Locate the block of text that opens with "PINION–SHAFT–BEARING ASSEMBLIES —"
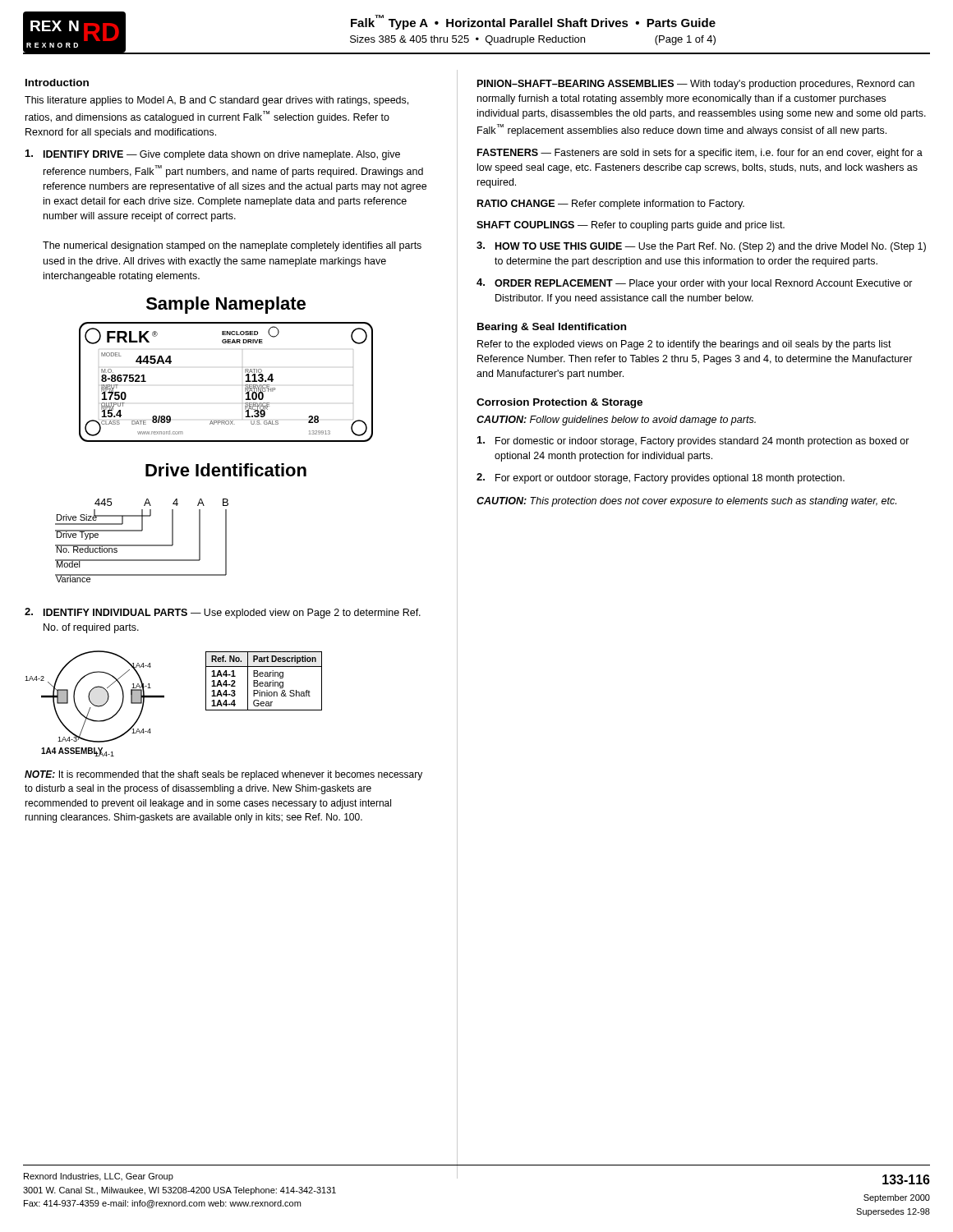Viewport: 953px width, 1232px height. point(701,107)
